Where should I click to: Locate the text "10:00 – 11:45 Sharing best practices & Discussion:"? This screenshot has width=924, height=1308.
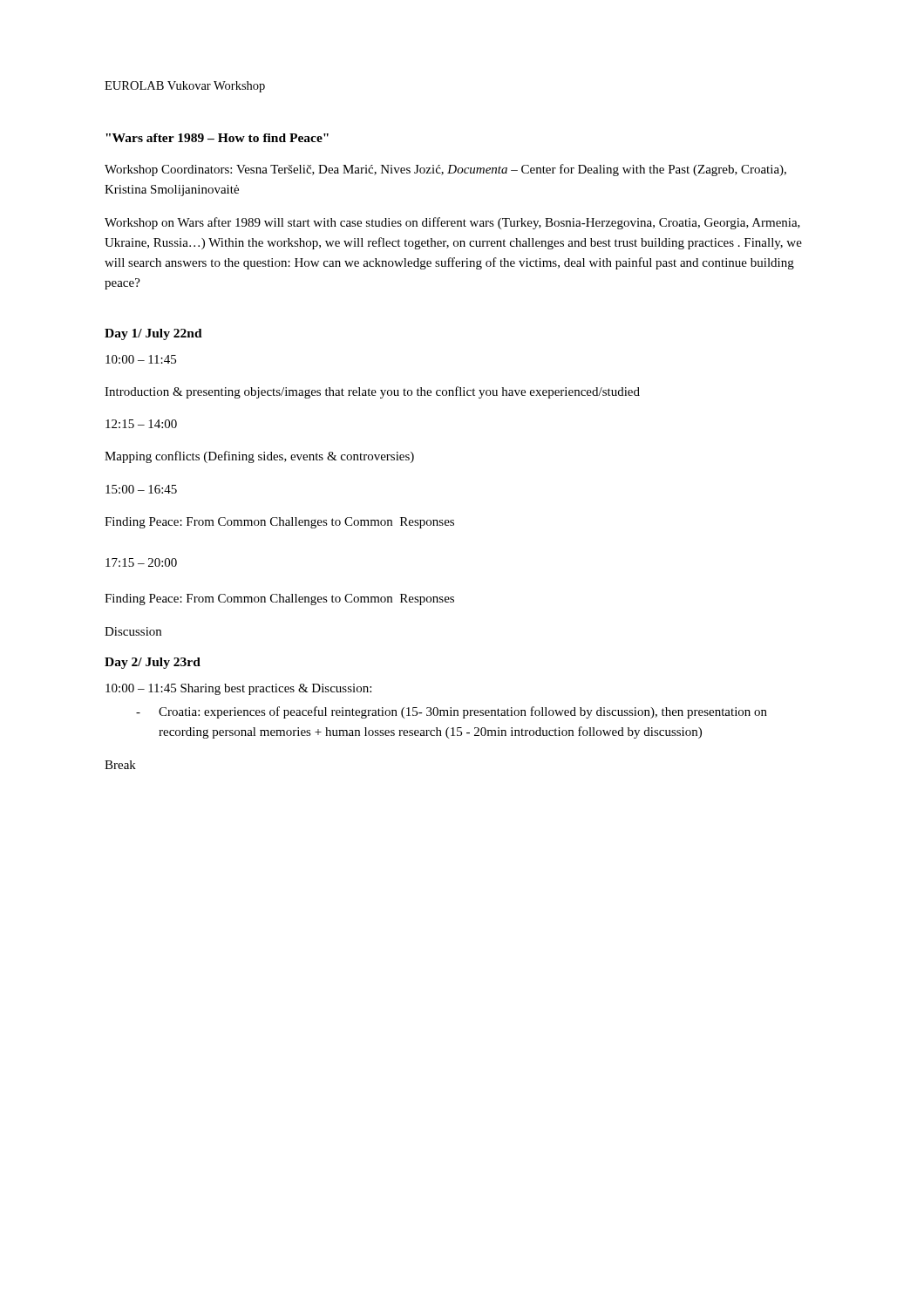(239, 688)
